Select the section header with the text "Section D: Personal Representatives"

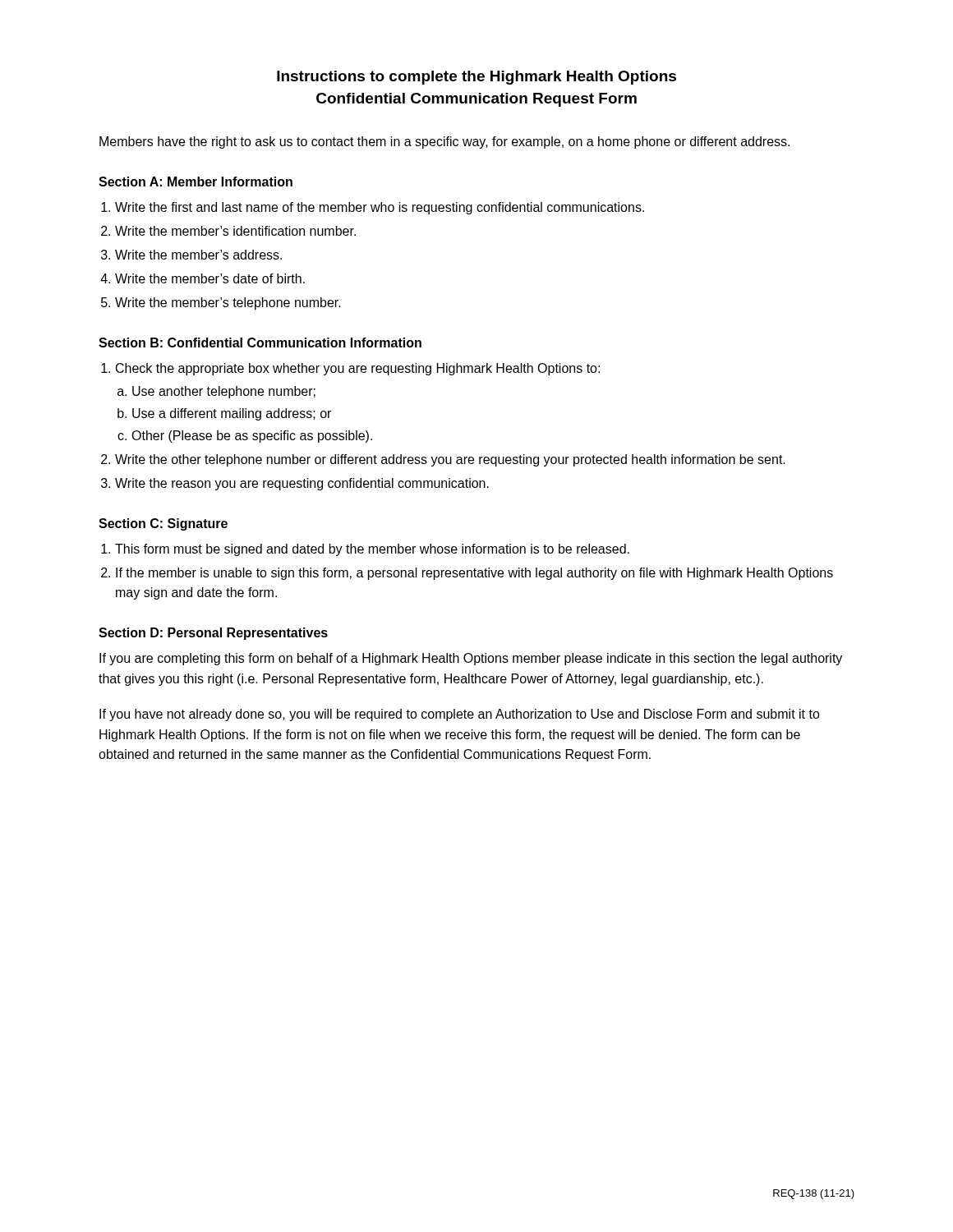(213, 633)
